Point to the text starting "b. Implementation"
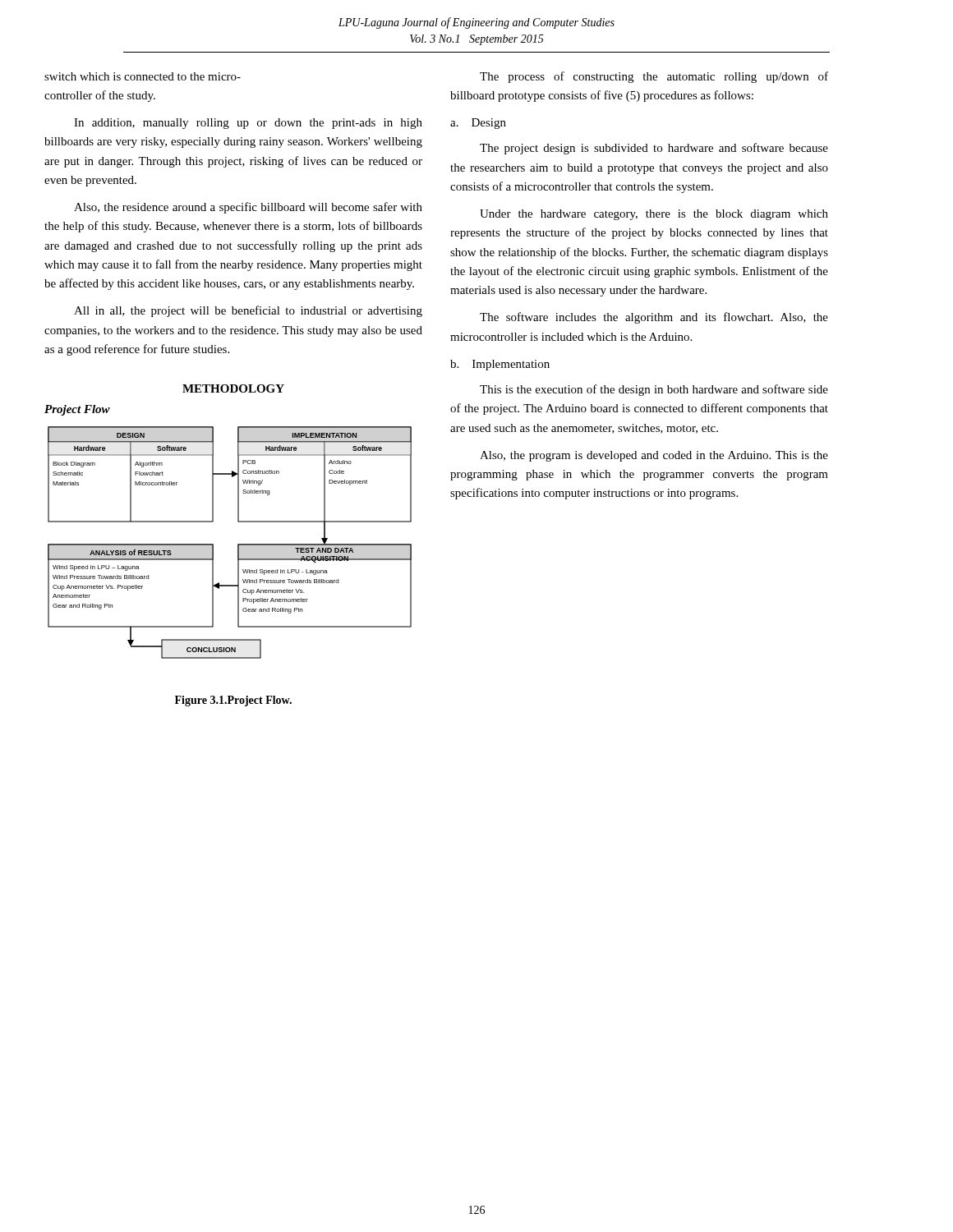Screen dimensions: 1232x953 tap(500, 365)
